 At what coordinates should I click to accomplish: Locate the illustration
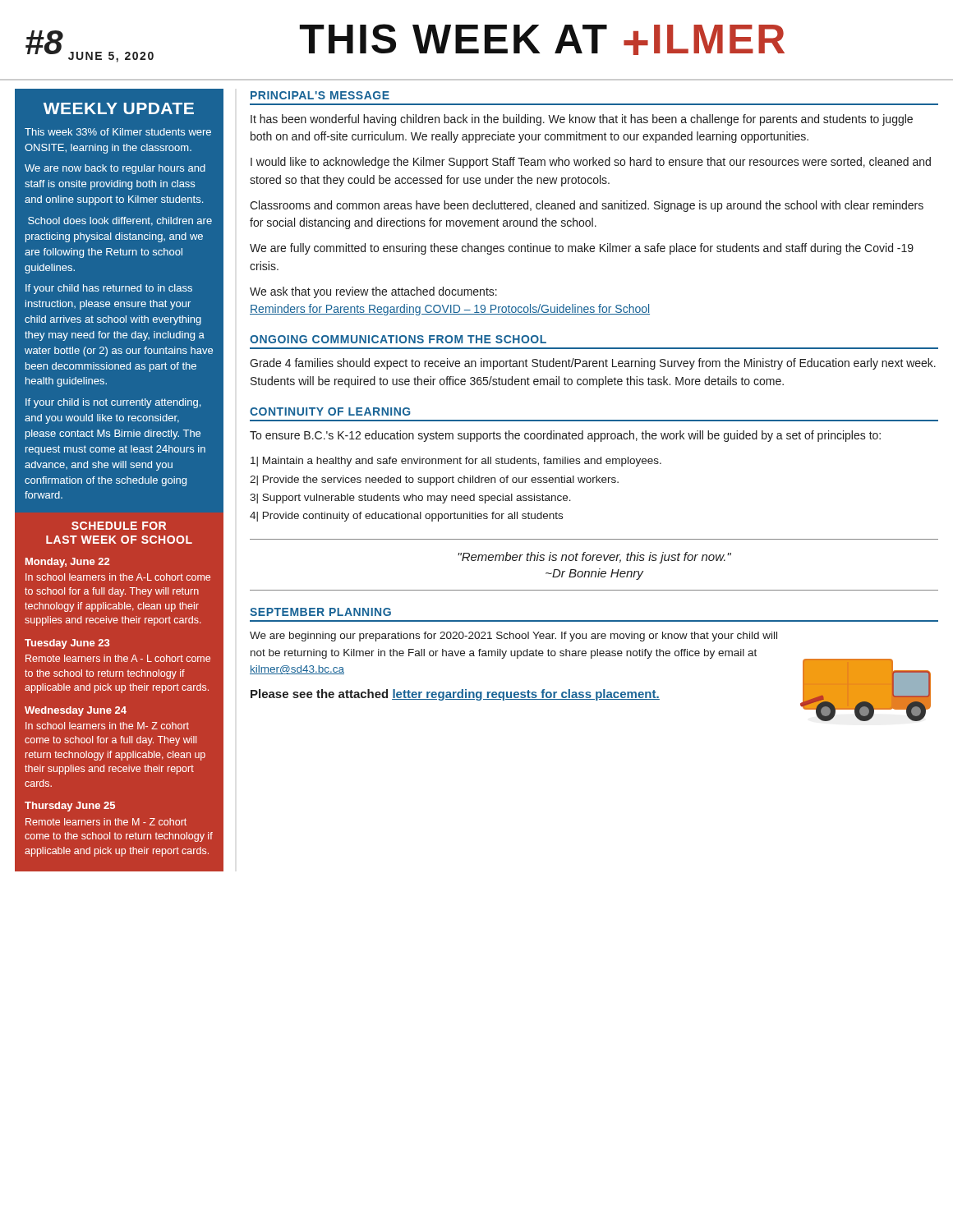pyautogui.click(x=866, y=677)
